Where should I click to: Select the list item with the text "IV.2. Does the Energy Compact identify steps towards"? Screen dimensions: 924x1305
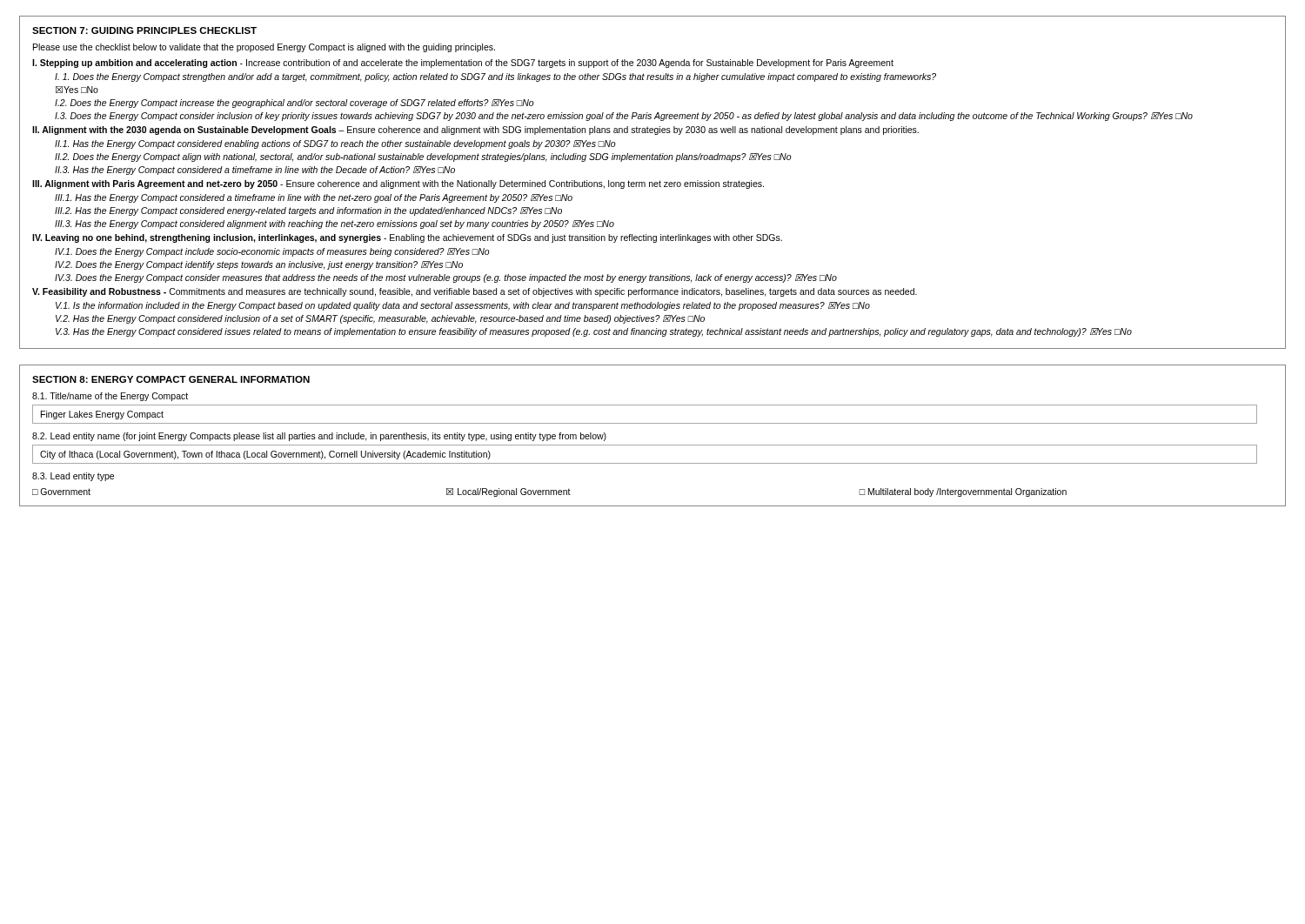point(259,264)
